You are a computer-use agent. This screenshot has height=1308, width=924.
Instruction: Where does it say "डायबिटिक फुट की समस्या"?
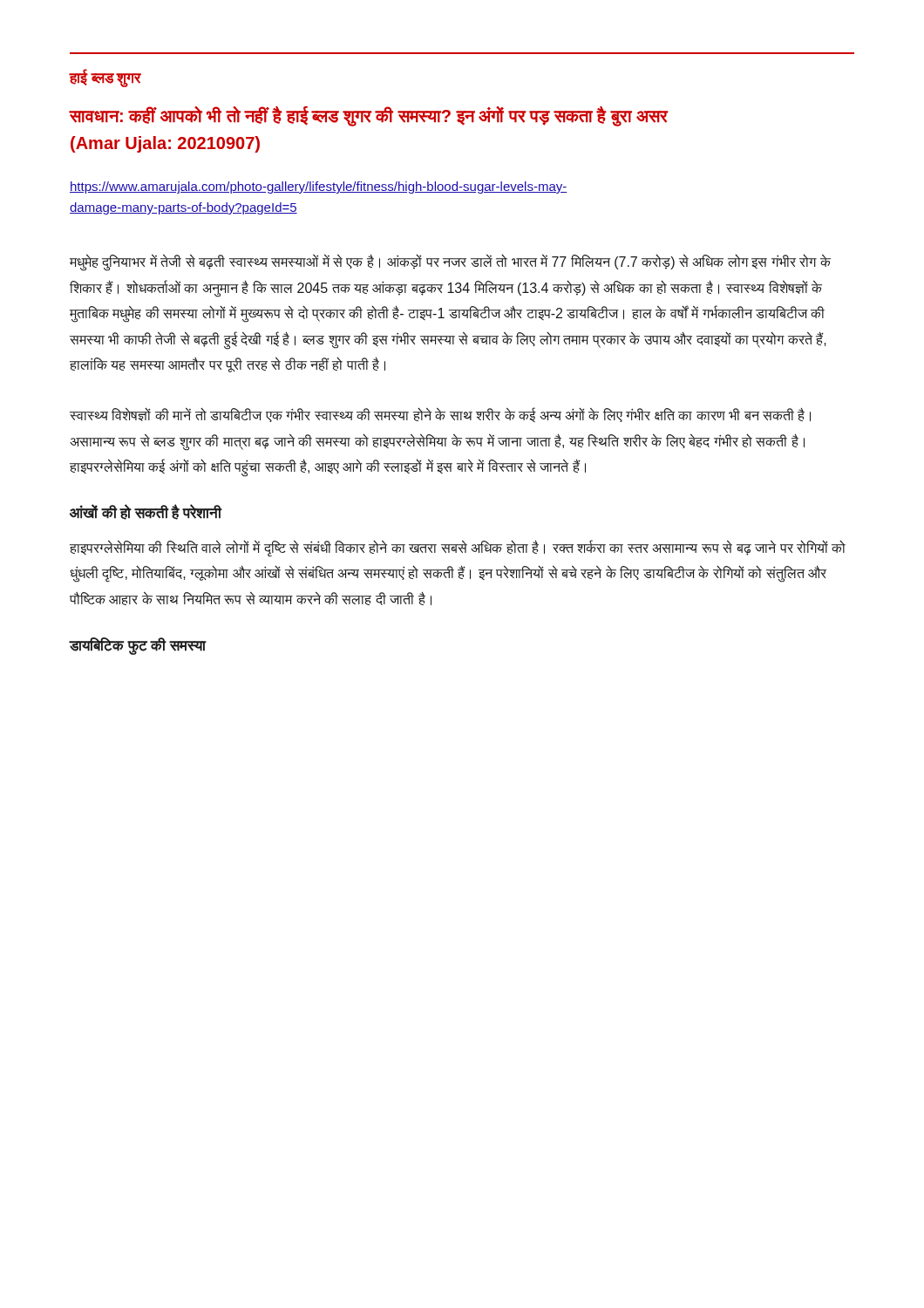138,646
